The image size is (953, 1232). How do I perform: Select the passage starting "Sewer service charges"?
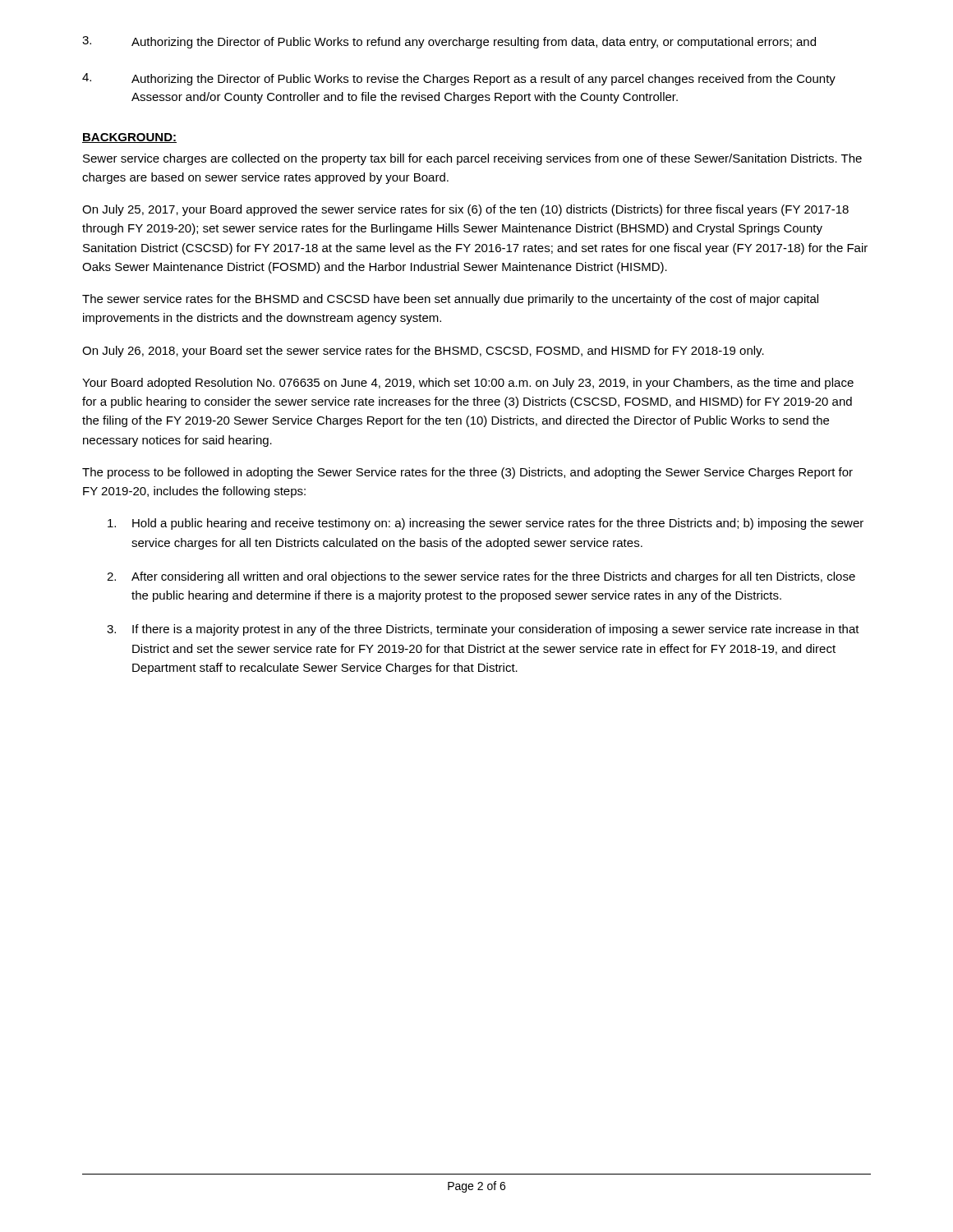pyautogui.click(x=472, y=167)
